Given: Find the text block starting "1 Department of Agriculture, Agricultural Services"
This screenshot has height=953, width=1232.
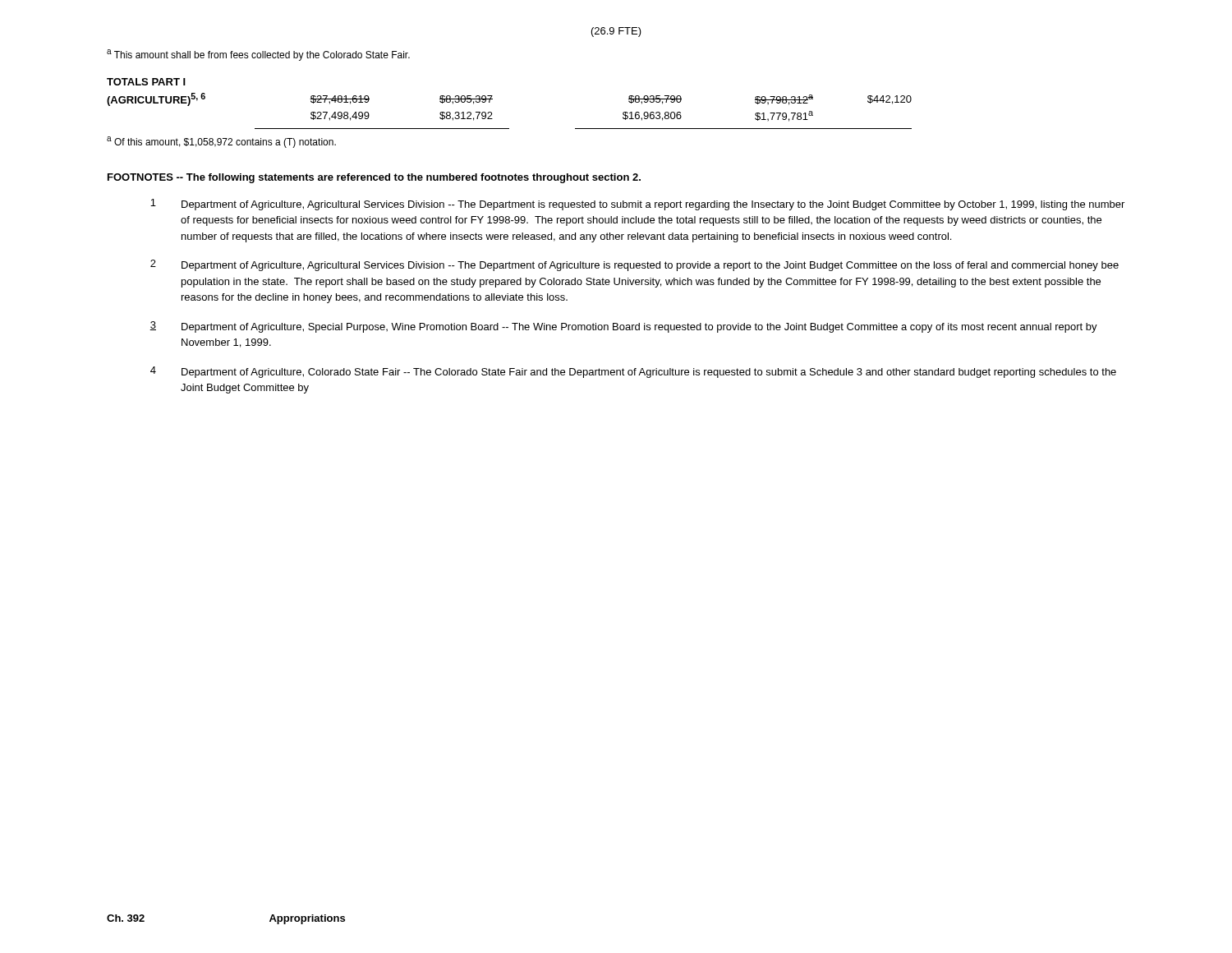Looking at the screenshot, I should [x=616, y=220].
